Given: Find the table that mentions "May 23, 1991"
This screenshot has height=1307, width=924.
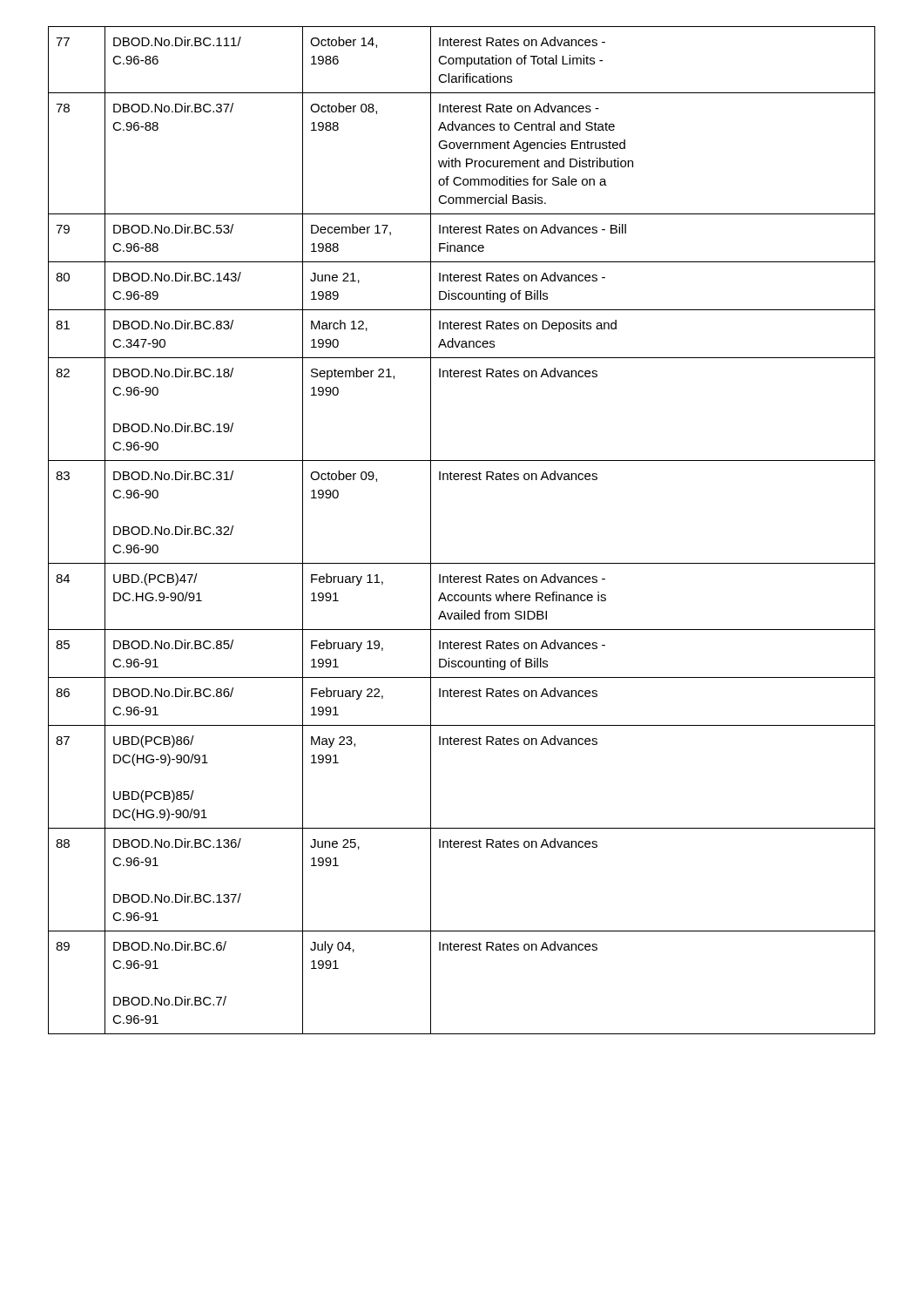Looking at the screenshot, I should point(462,530).
